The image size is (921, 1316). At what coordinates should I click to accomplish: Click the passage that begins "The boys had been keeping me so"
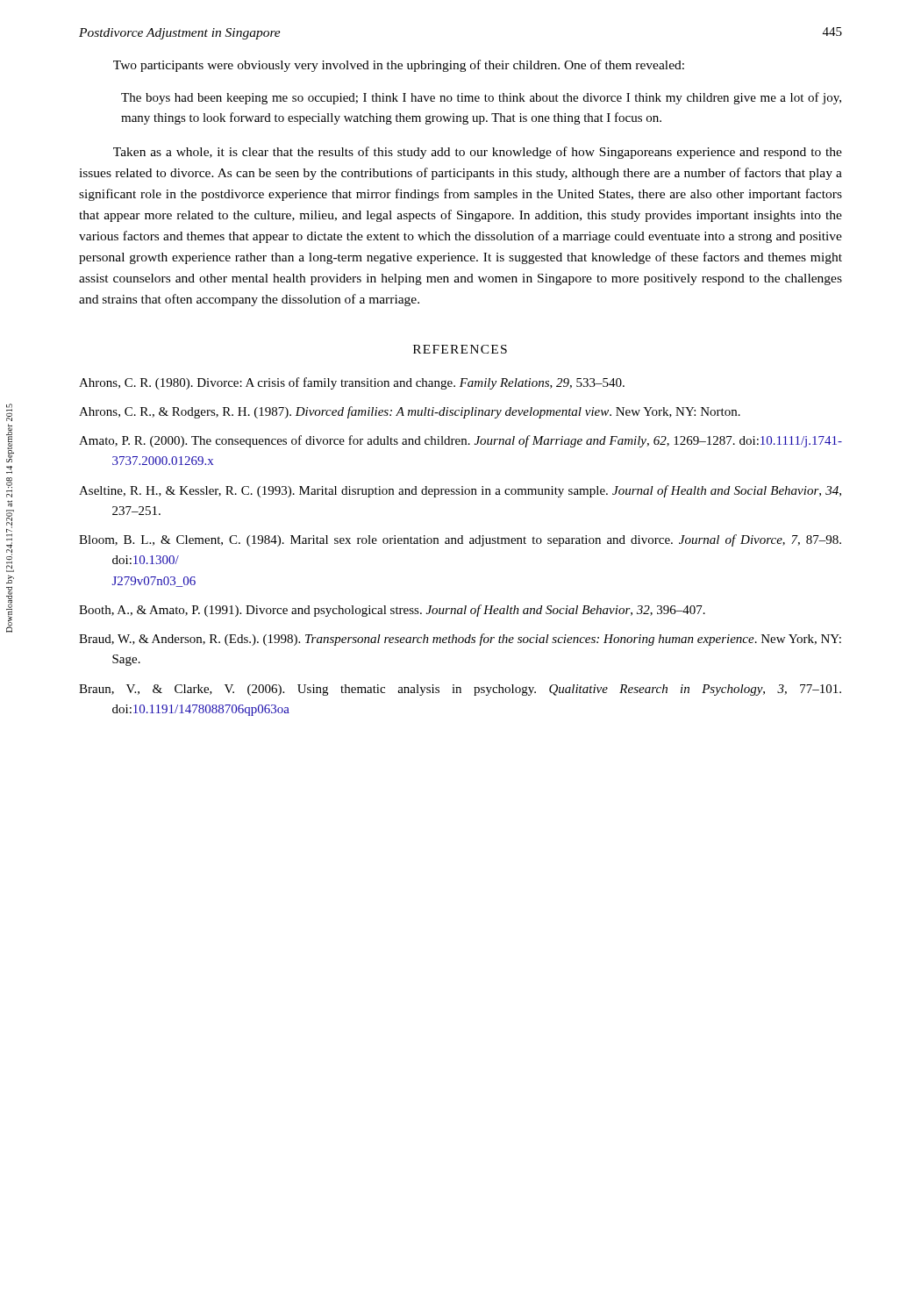click(x=482, y=108)
